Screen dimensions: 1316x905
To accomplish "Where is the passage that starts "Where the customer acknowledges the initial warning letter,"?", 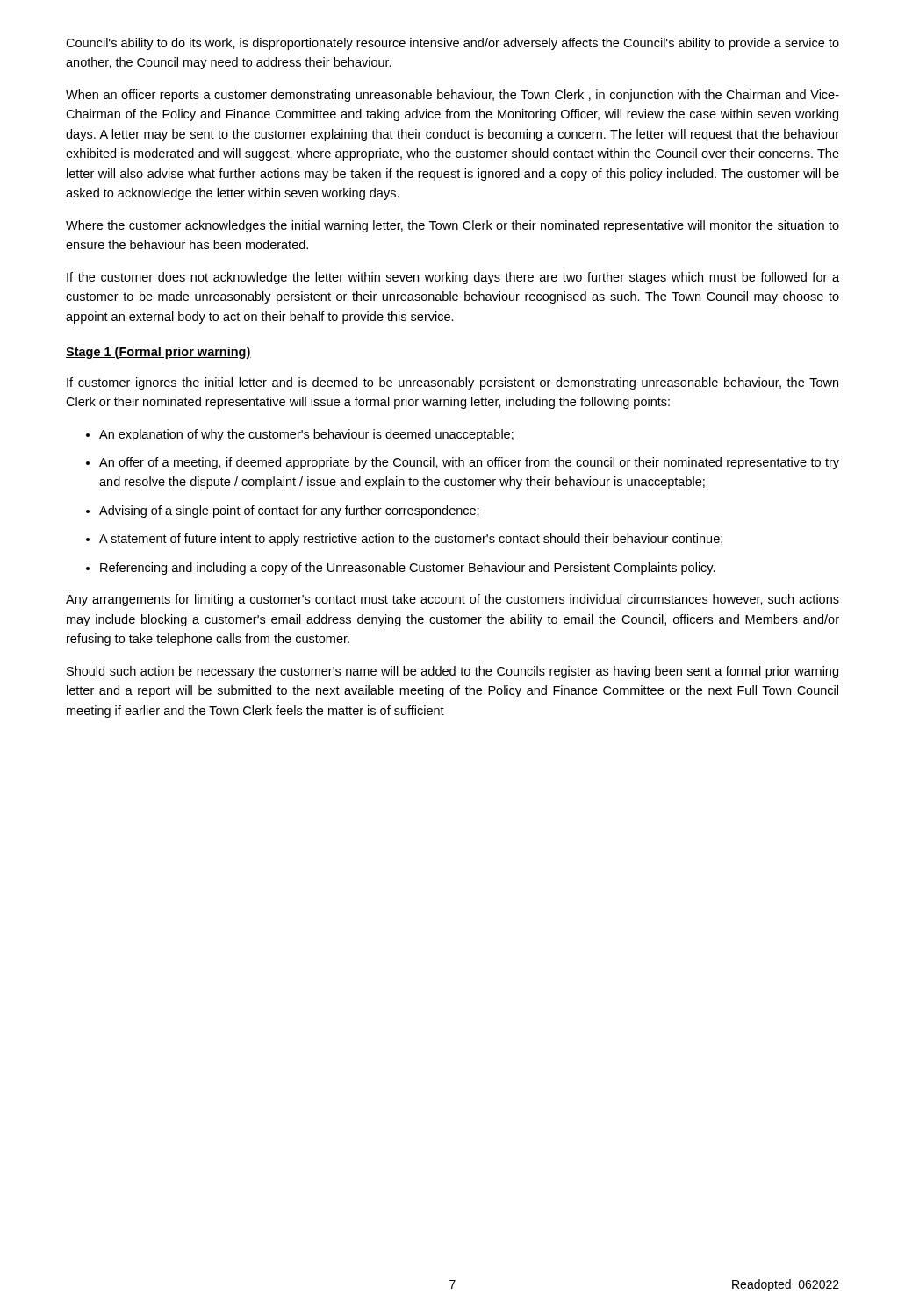I will tap(452, 235).
